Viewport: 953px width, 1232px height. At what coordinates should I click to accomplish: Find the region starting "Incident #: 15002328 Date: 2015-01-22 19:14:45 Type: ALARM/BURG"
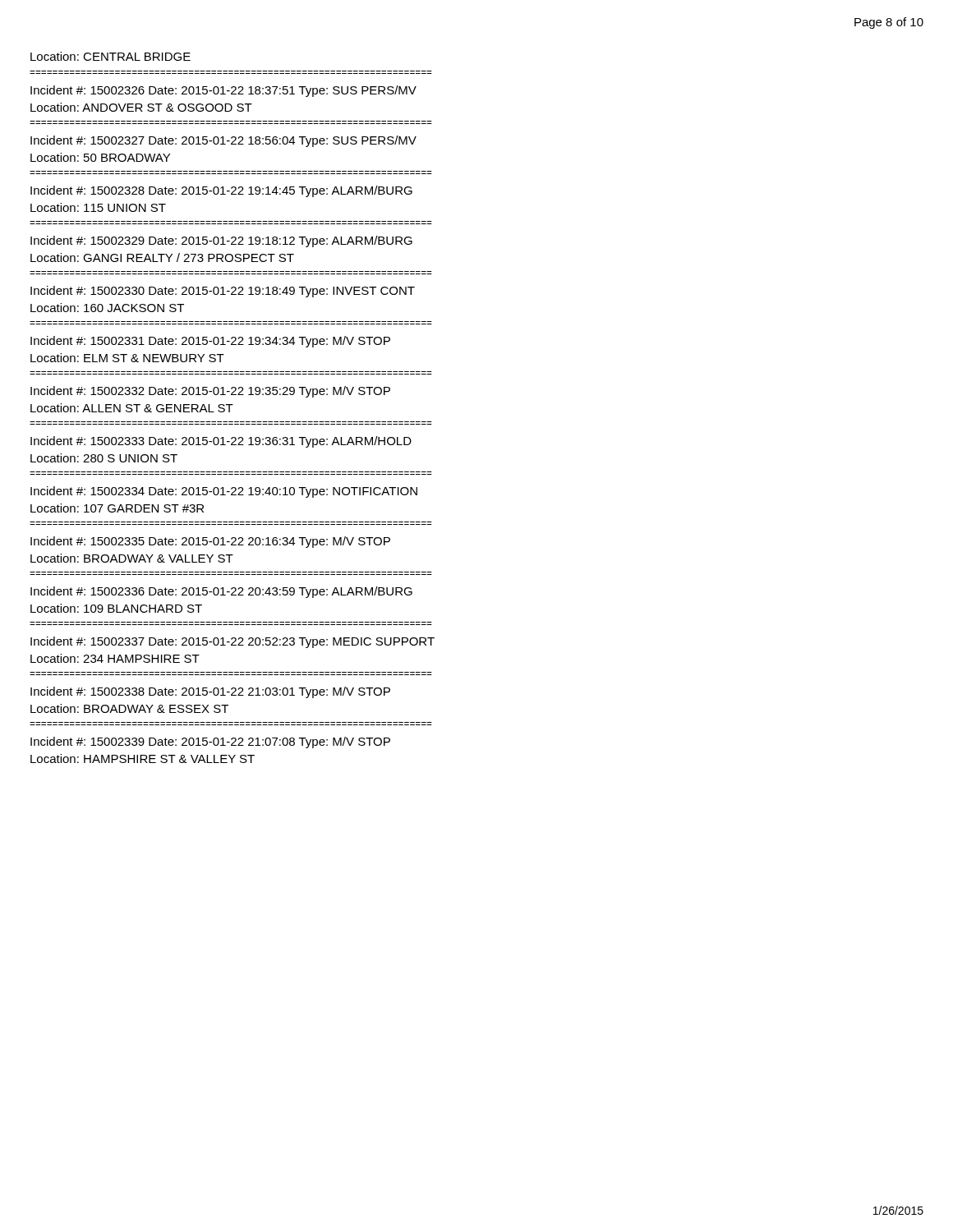221,191
